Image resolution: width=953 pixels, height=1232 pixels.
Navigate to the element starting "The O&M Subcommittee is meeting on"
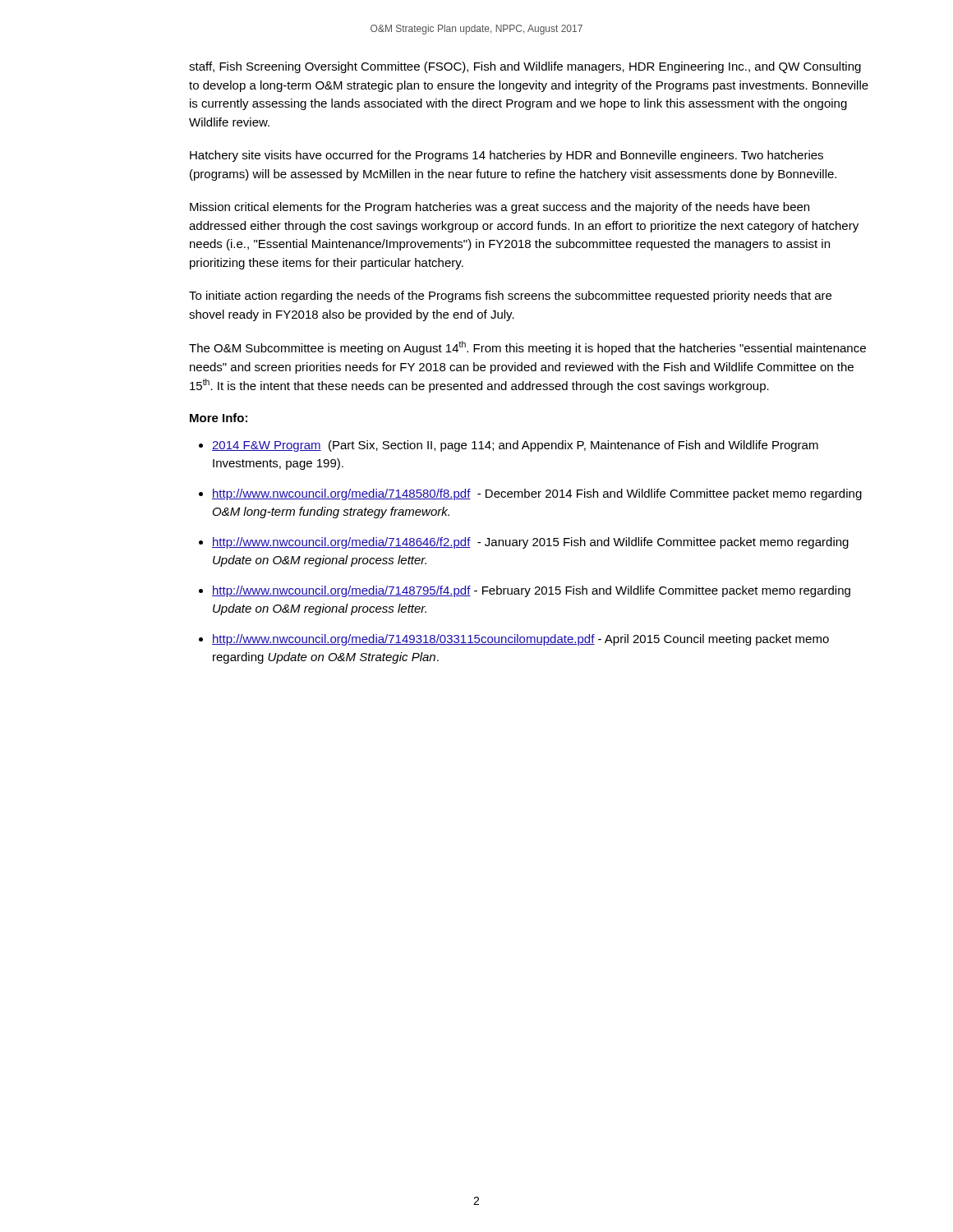click(x=528, y=366)
